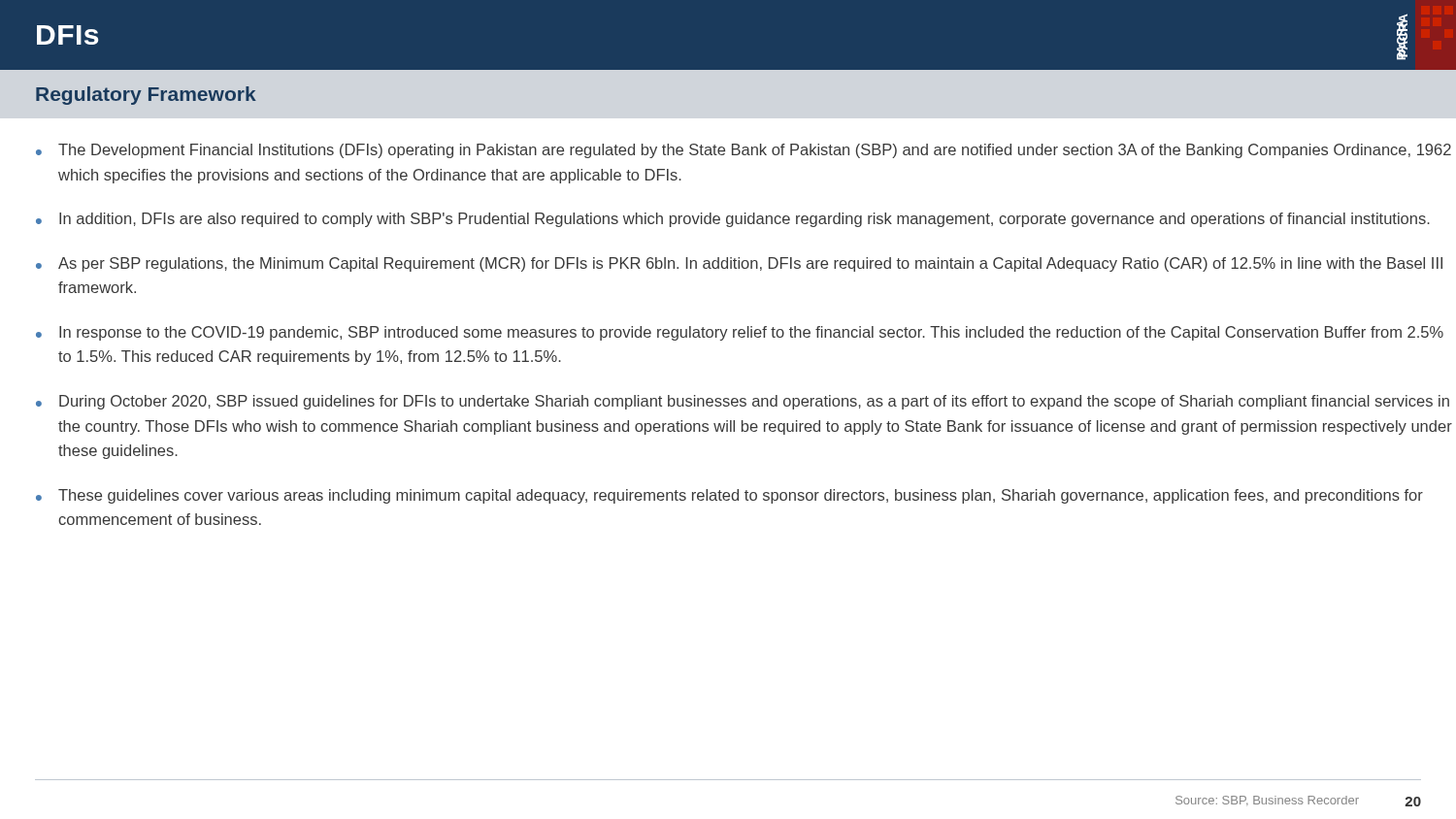Click the passage that begins "• In addition, DFIs"

click(744, 219)
